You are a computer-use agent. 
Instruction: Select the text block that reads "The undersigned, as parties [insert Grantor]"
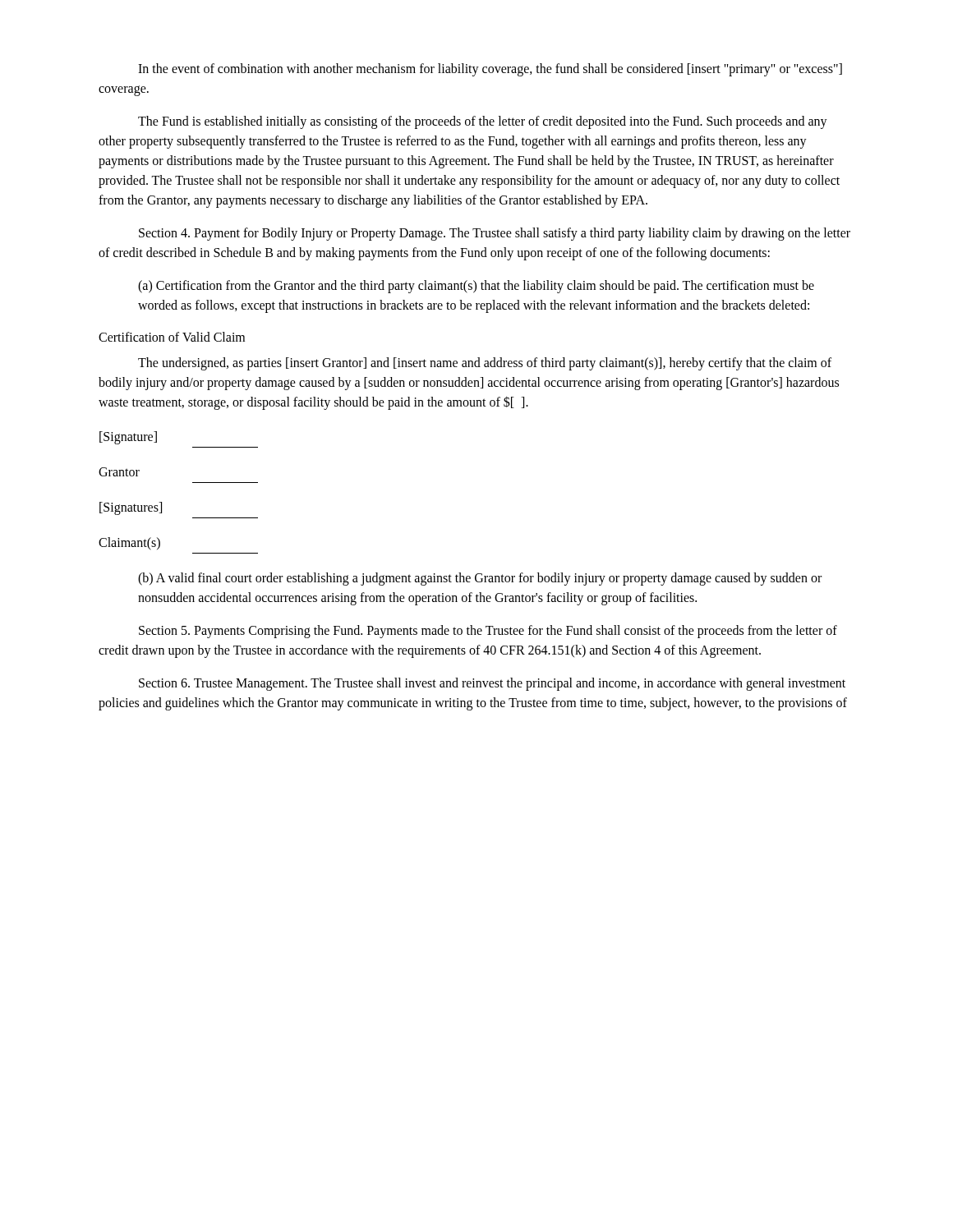[x=469, y=382]
